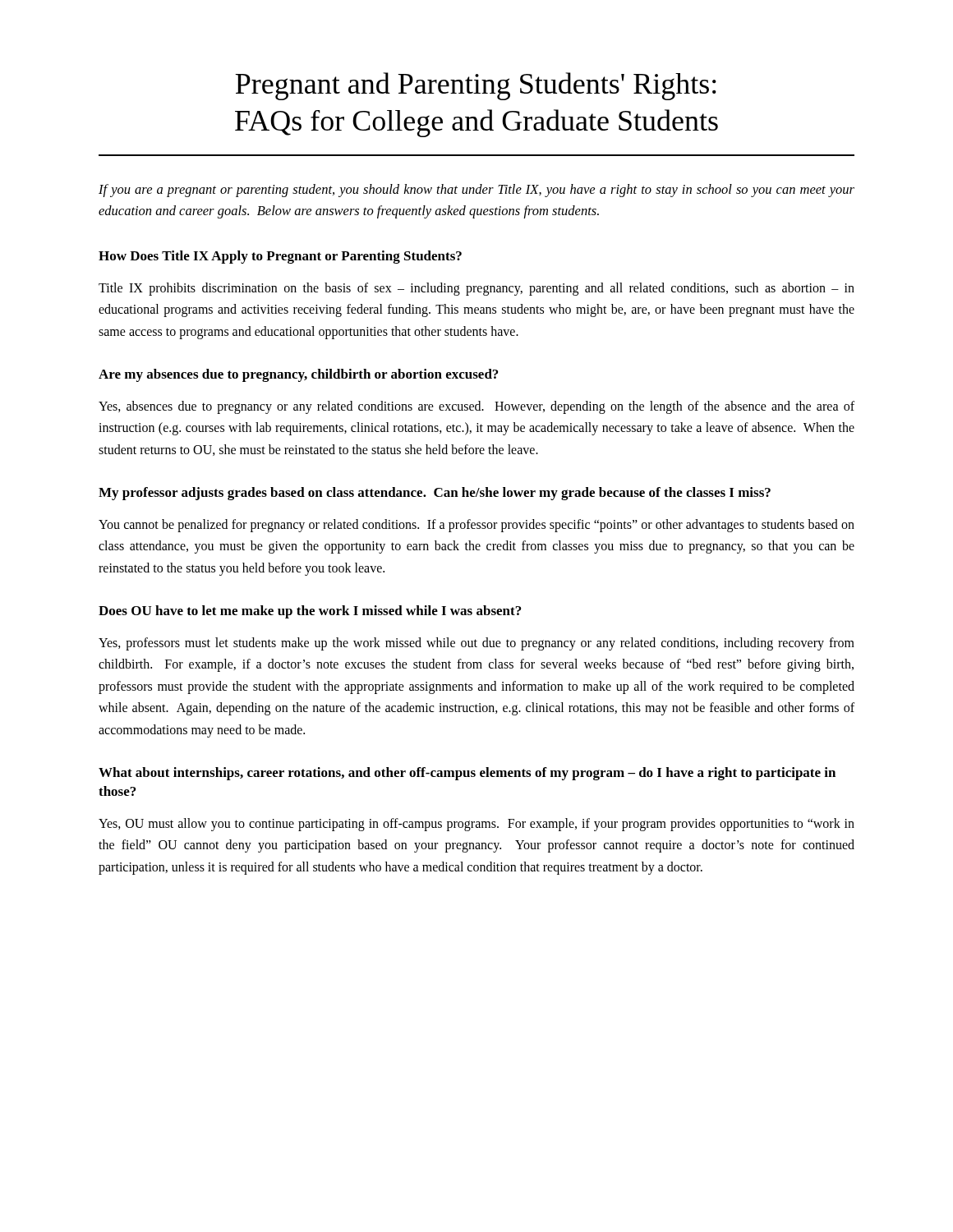Select the title containing "Pregnant and Parenting Students'"
Image resolution: width=953 pixels, height=1232 pixels.
pyautogui.click(x=476, y=103)
